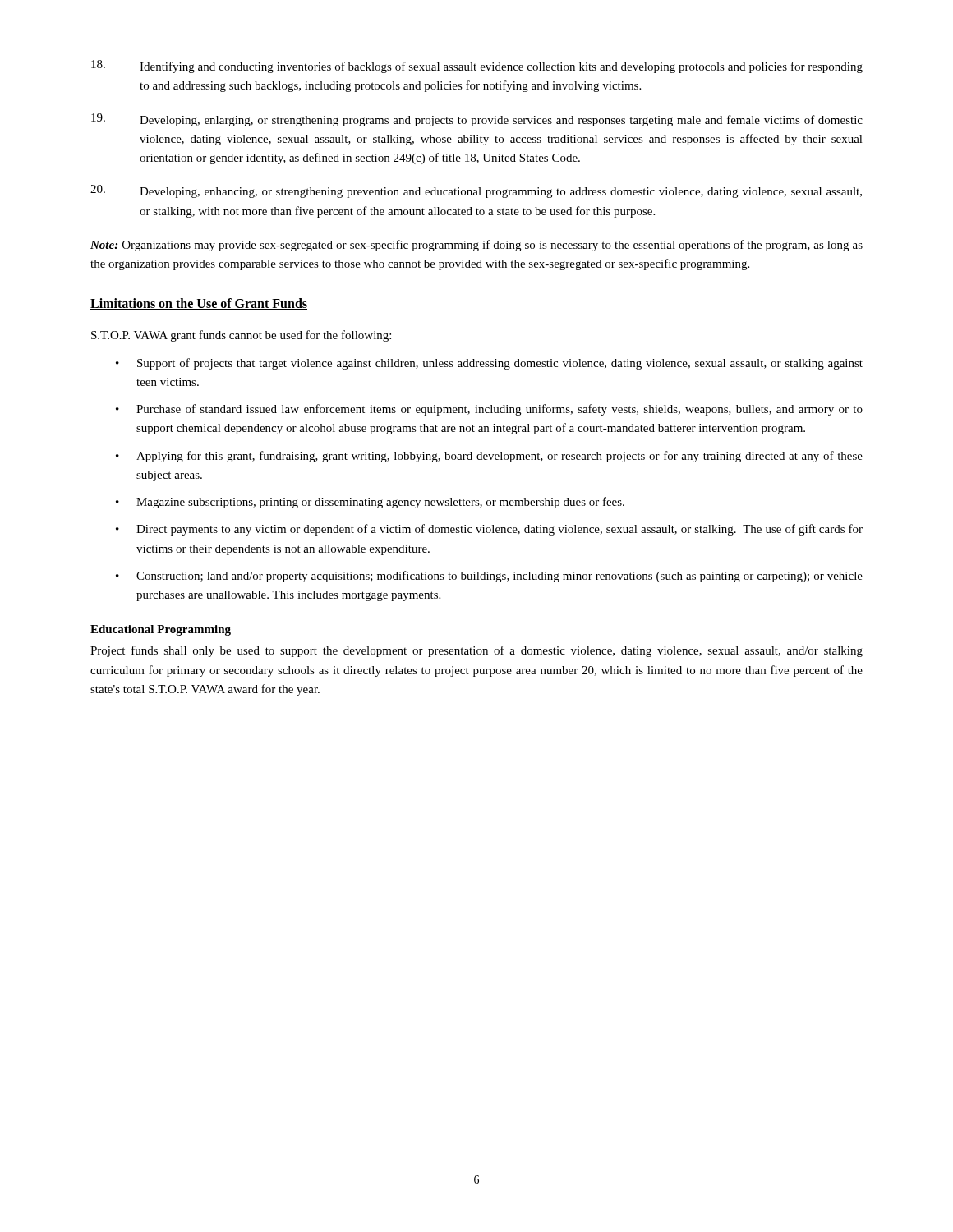Find the list item with the text "Purchase of standard"
Viewport: 953px width, 1232px height.
click(x=500, y=419)
